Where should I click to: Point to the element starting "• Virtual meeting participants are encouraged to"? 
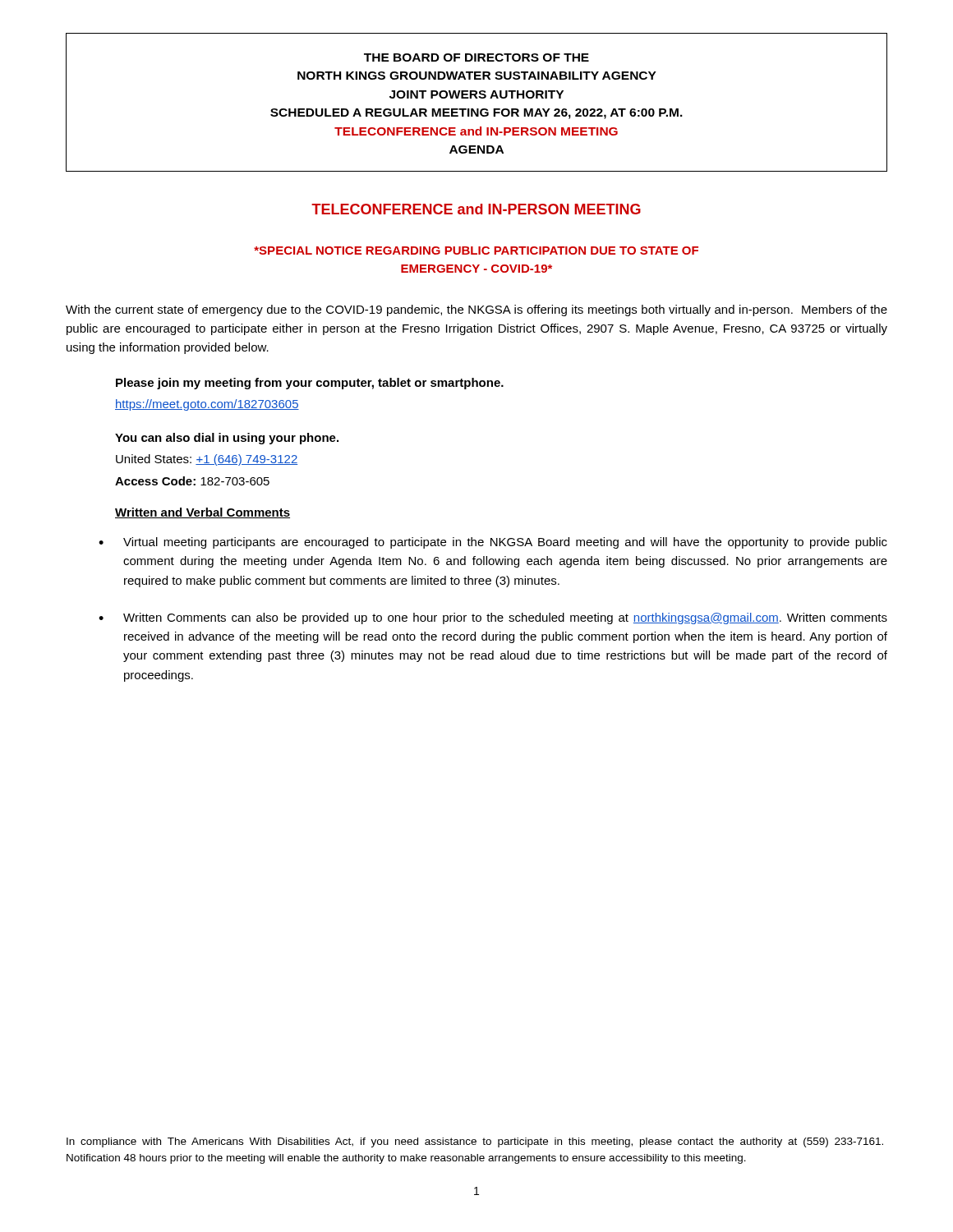493,561
